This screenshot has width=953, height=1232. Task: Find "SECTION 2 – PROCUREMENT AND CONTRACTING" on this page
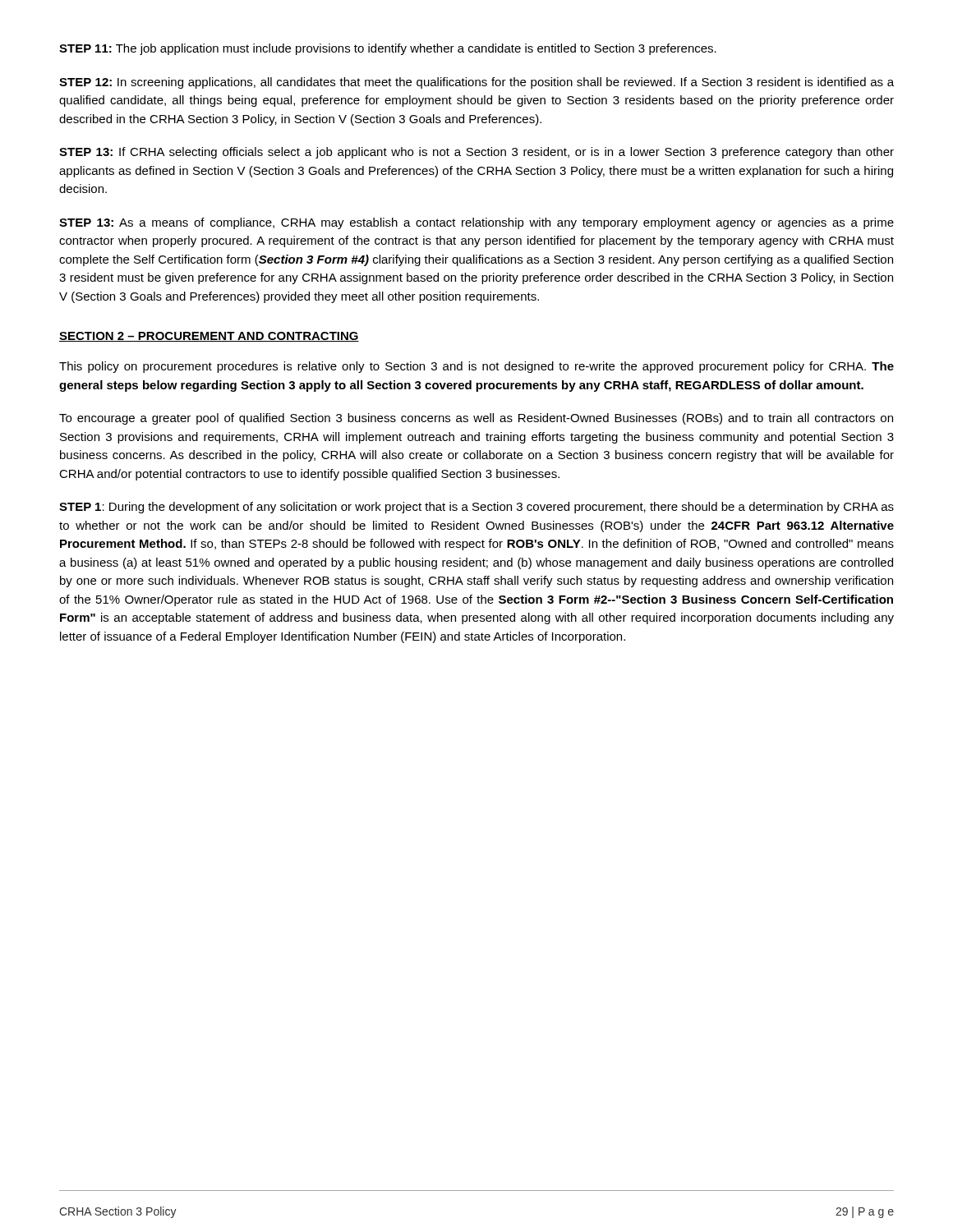tap(209, 336)
